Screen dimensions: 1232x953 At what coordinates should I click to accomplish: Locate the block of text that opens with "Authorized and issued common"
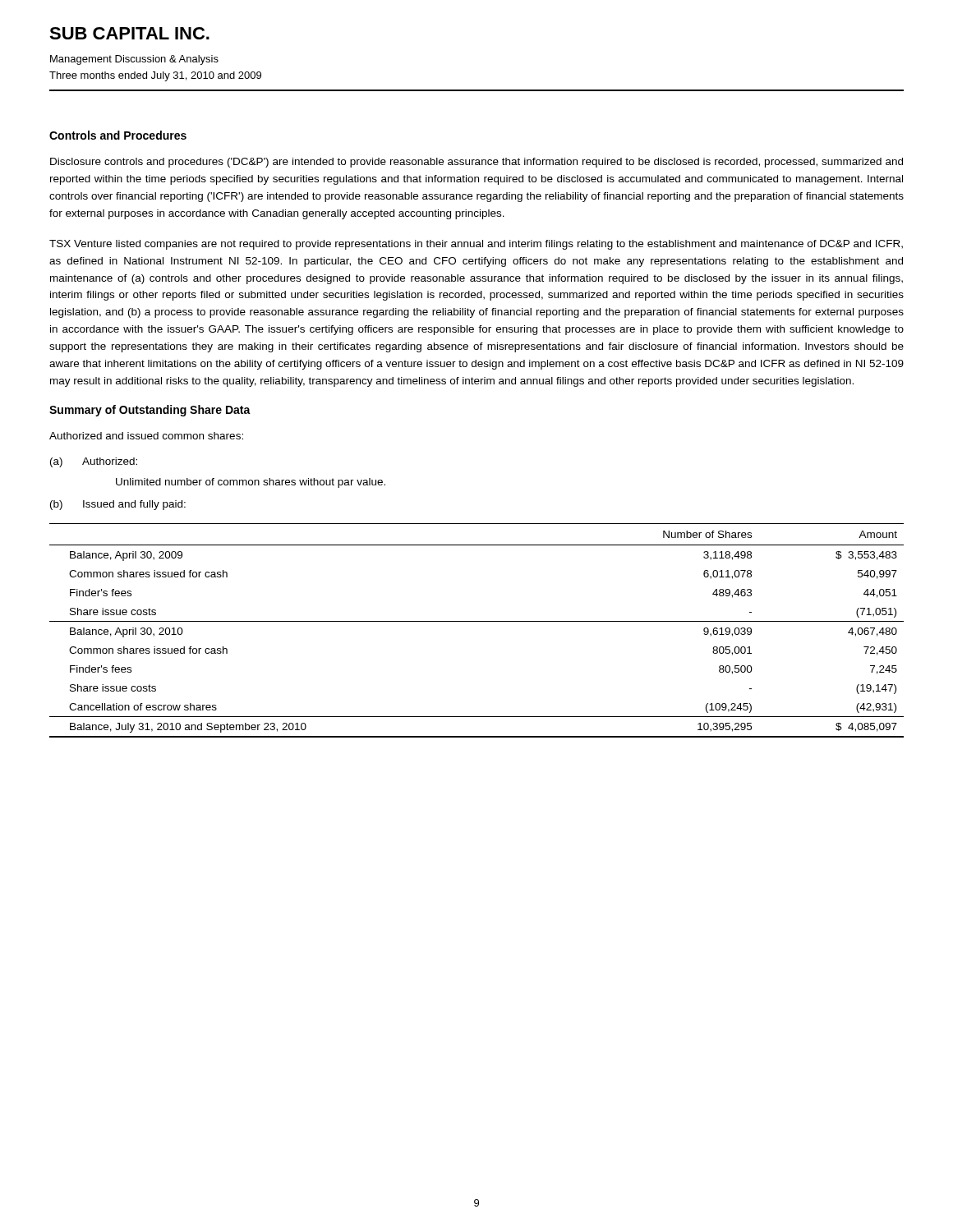(x=146, y=436)
